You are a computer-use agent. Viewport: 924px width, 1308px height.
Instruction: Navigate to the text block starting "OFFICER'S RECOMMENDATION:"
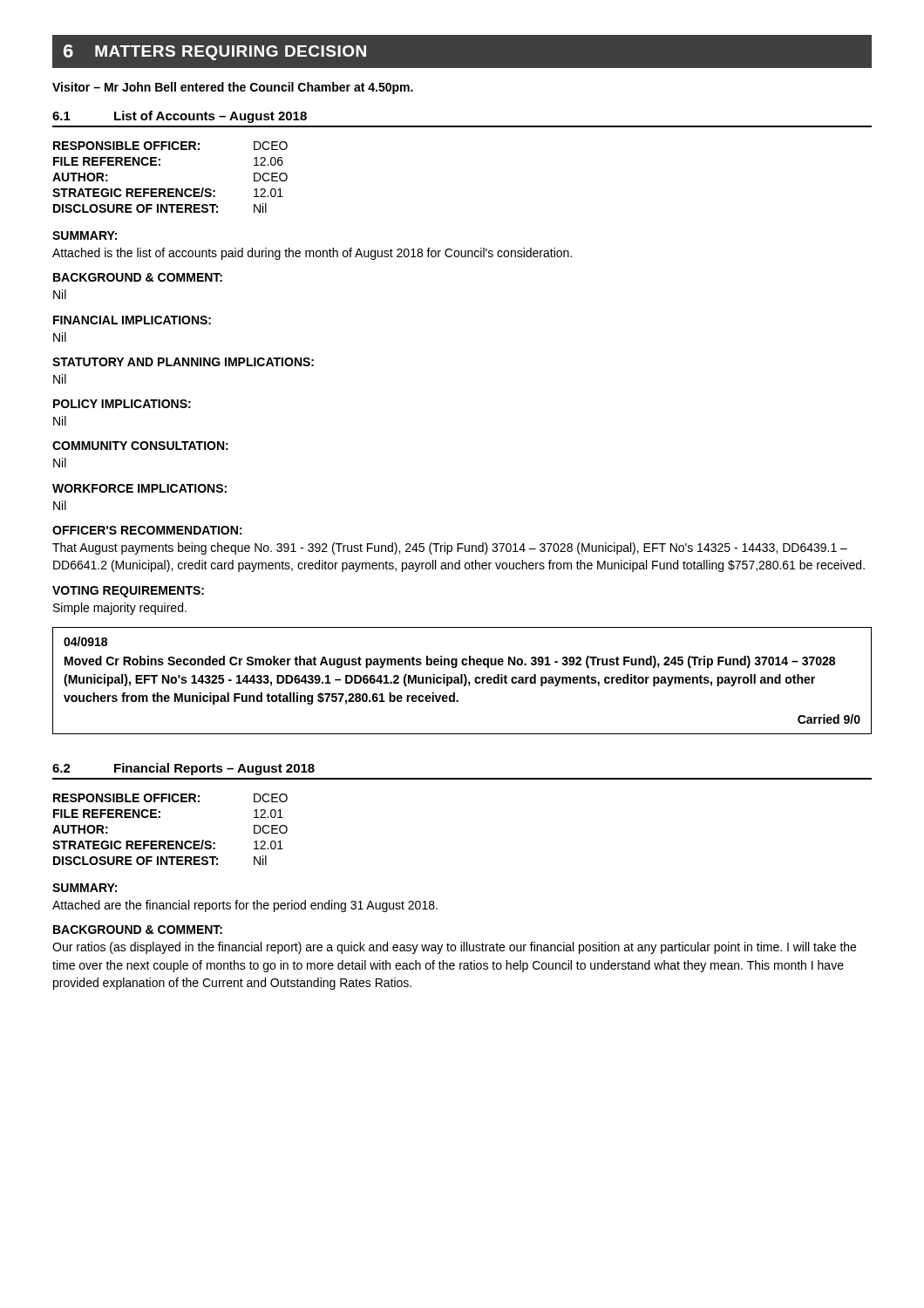point(148,530)
